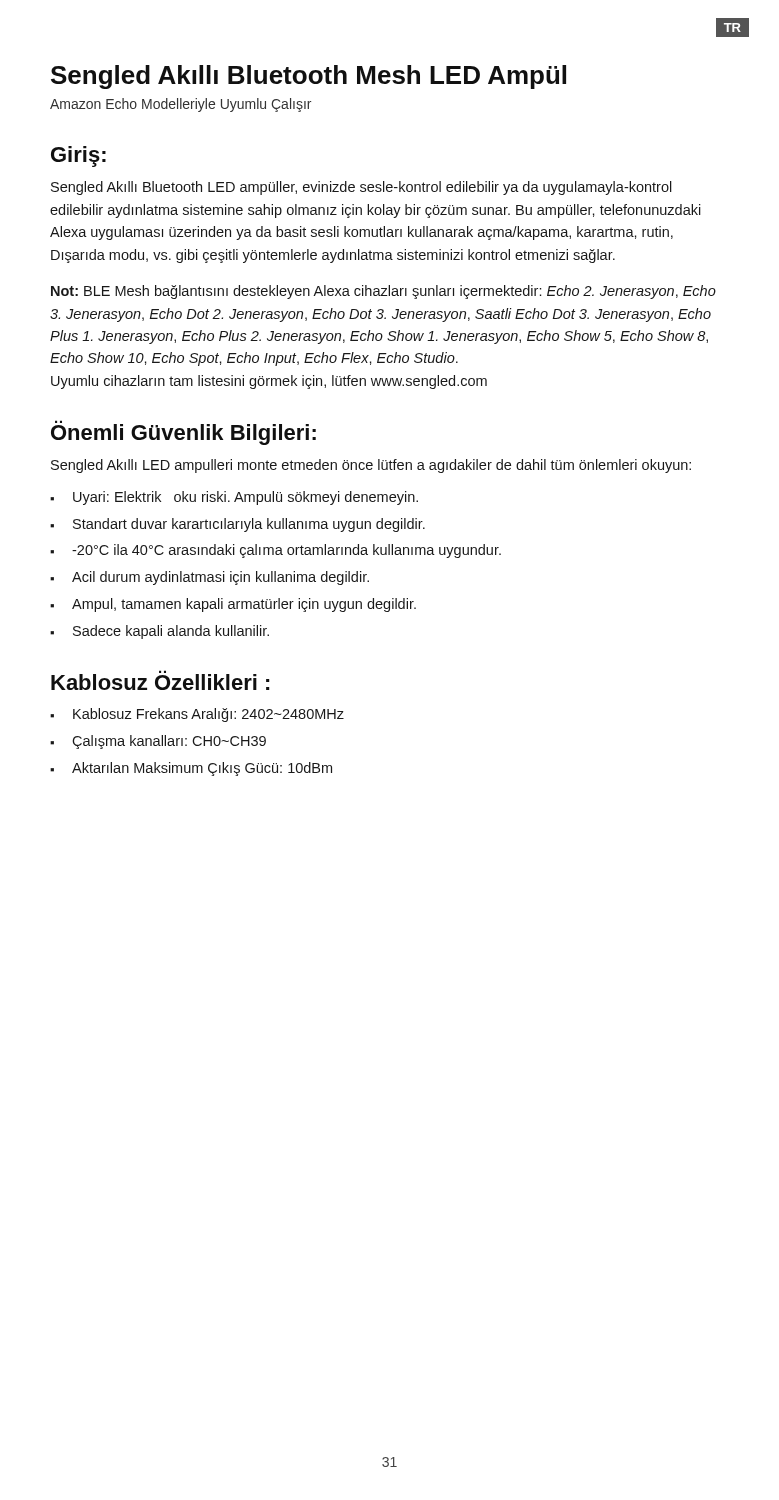The image size is (779, 1500).
Task: Select the text block containing "Not: BLE Mesh bağlantısını destekleyen Alexa cihazları şunları"
Action: tap(390, 336)
